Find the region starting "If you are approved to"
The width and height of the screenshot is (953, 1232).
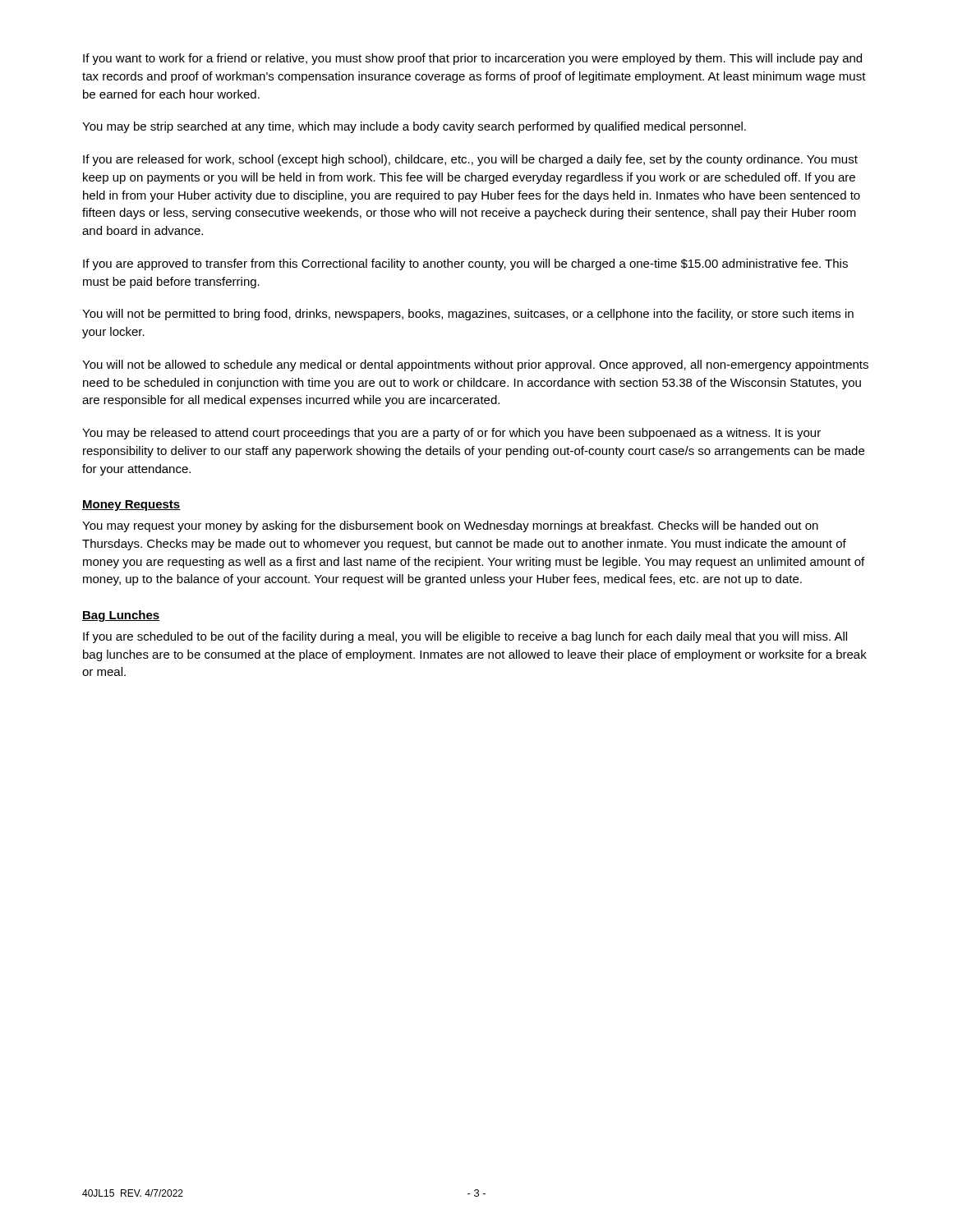465,272
